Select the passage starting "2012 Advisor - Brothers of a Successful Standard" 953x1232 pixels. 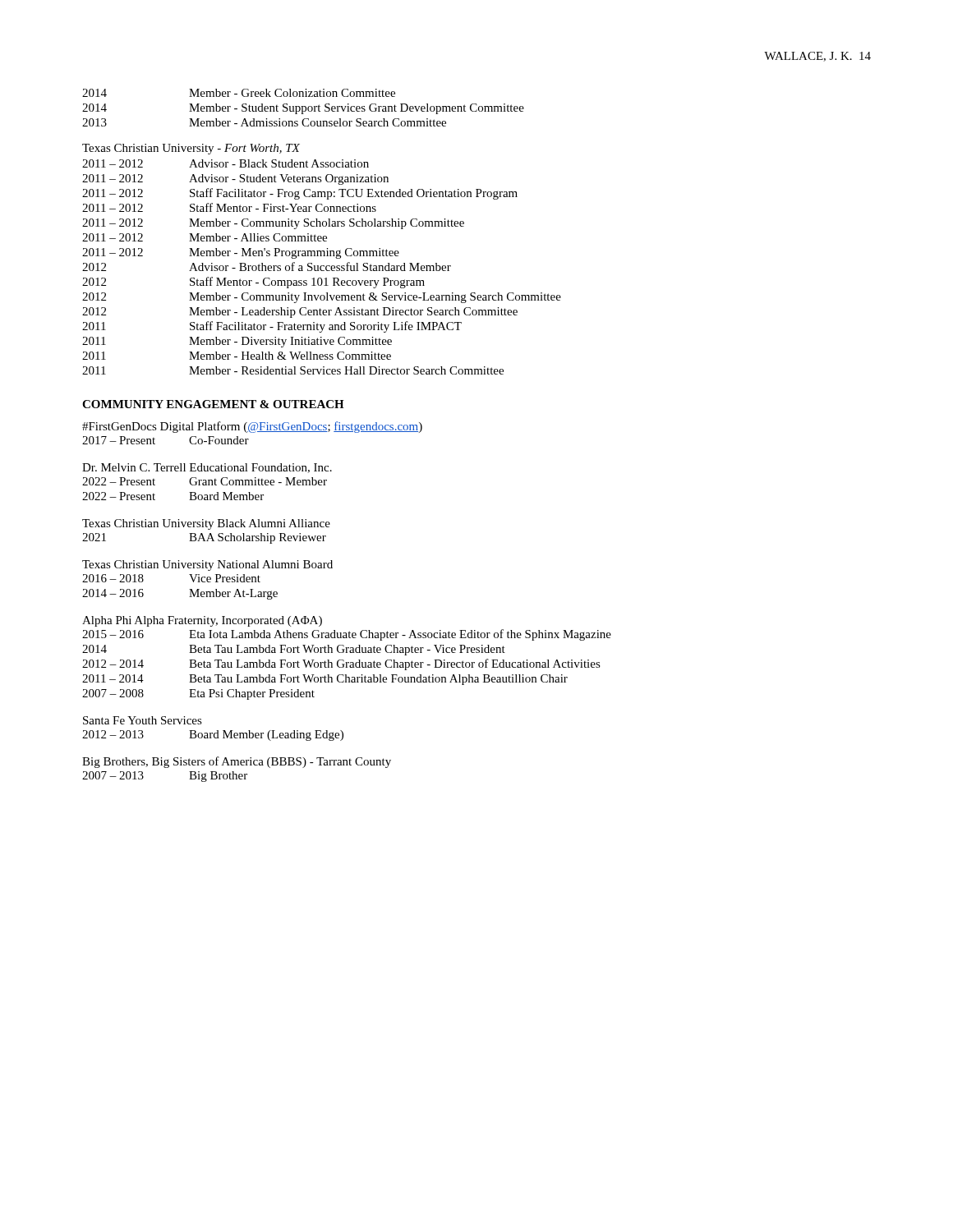[267, 267]
